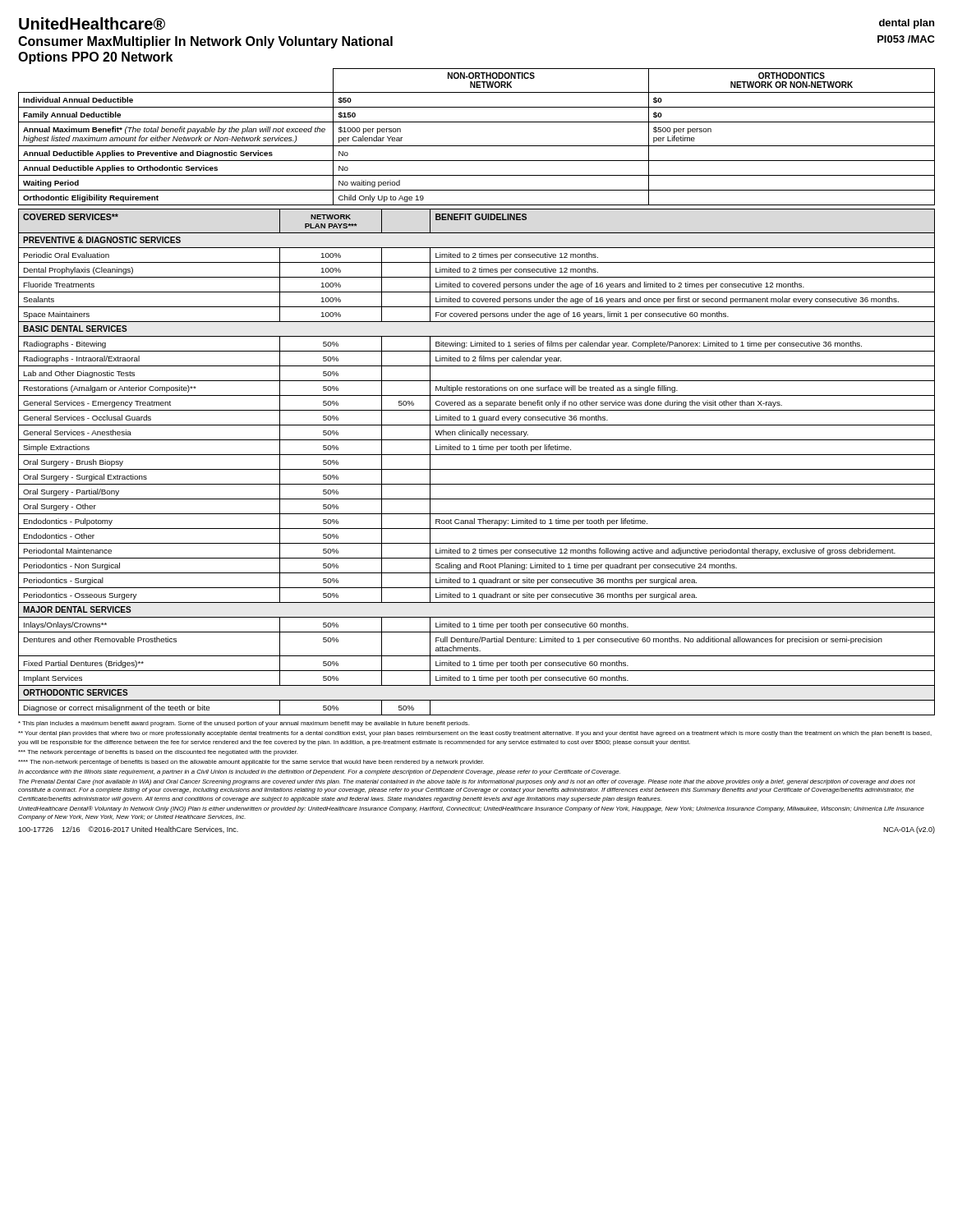
Task: Select the footnote with the text "This plan includes a maximum benefit award"
Action: (476, 724)
